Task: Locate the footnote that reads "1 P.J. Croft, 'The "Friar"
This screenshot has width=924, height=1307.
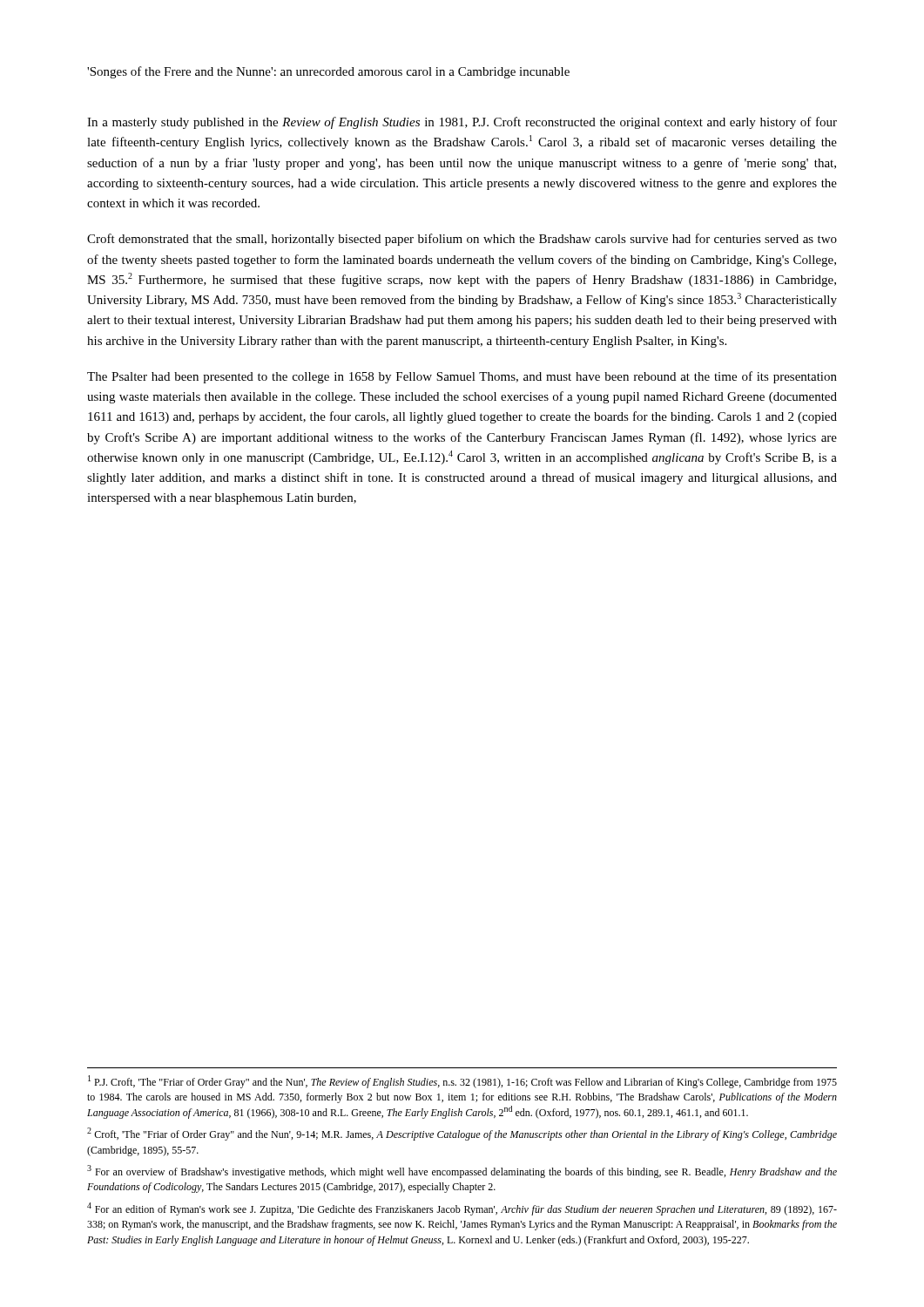Action: click(x=462, y=1097)
